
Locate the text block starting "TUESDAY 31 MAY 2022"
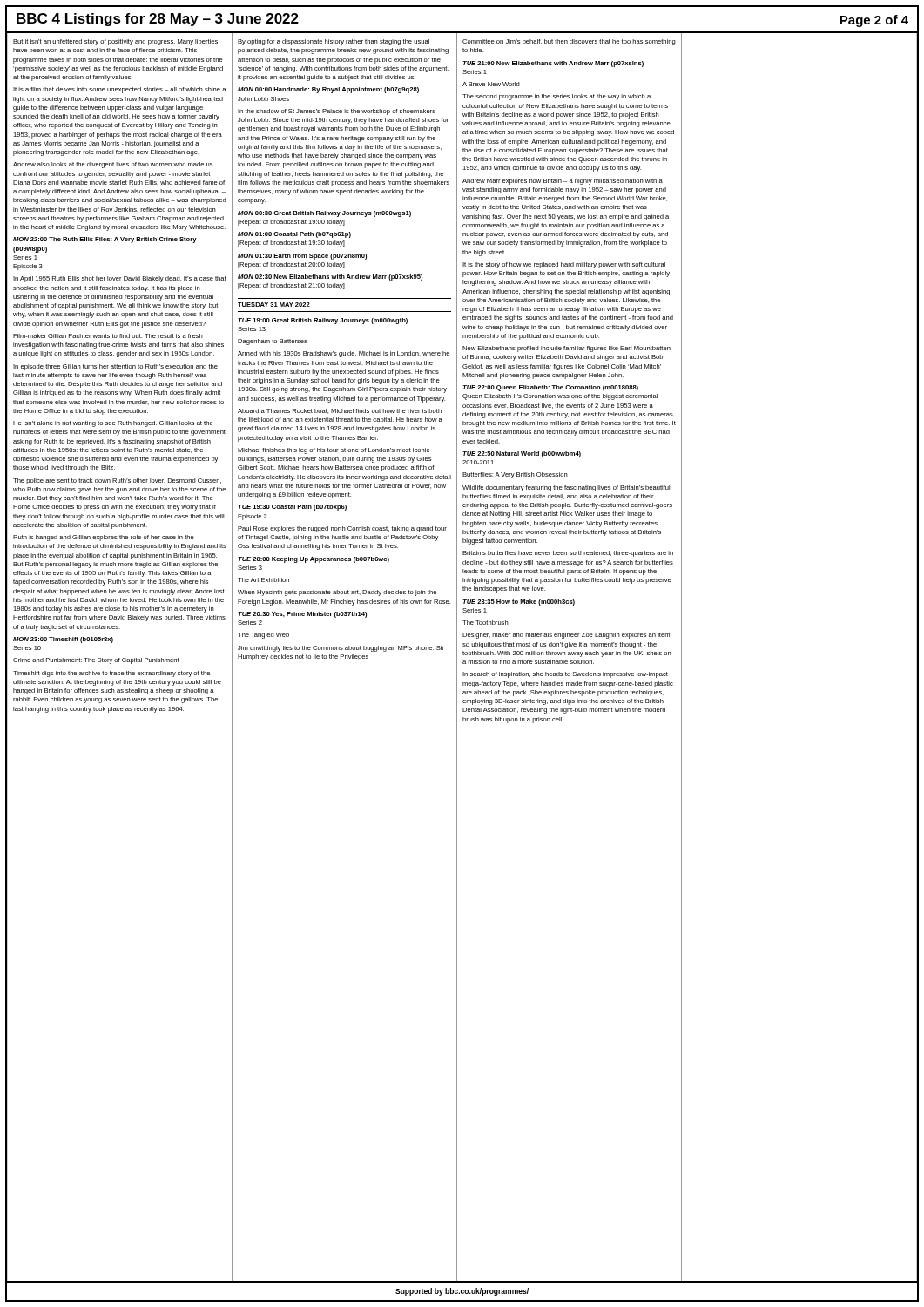(274, 304)
